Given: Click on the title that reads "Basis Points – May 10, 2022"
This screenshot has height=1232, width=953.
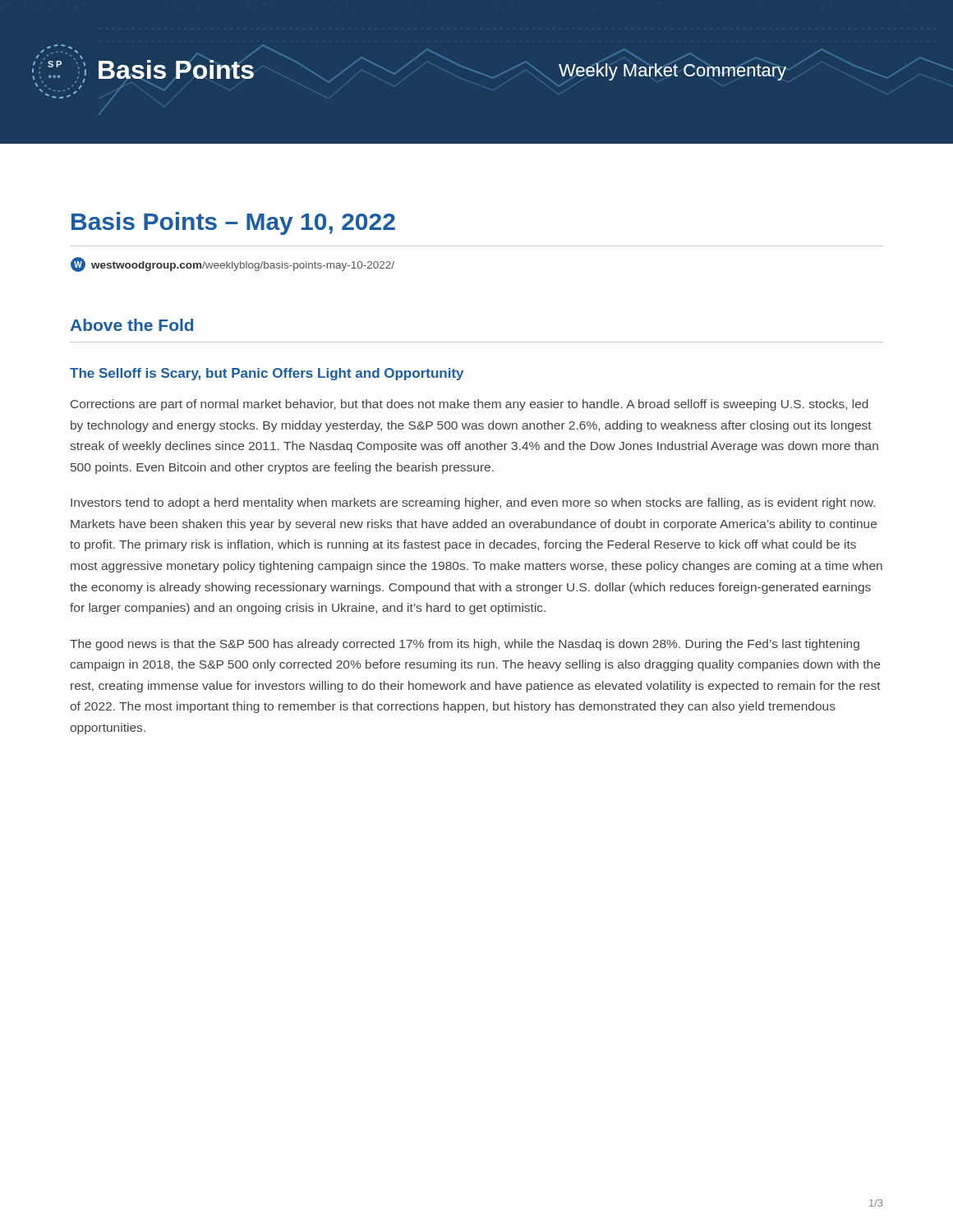Looking at the screenshot, I should 233,221.
